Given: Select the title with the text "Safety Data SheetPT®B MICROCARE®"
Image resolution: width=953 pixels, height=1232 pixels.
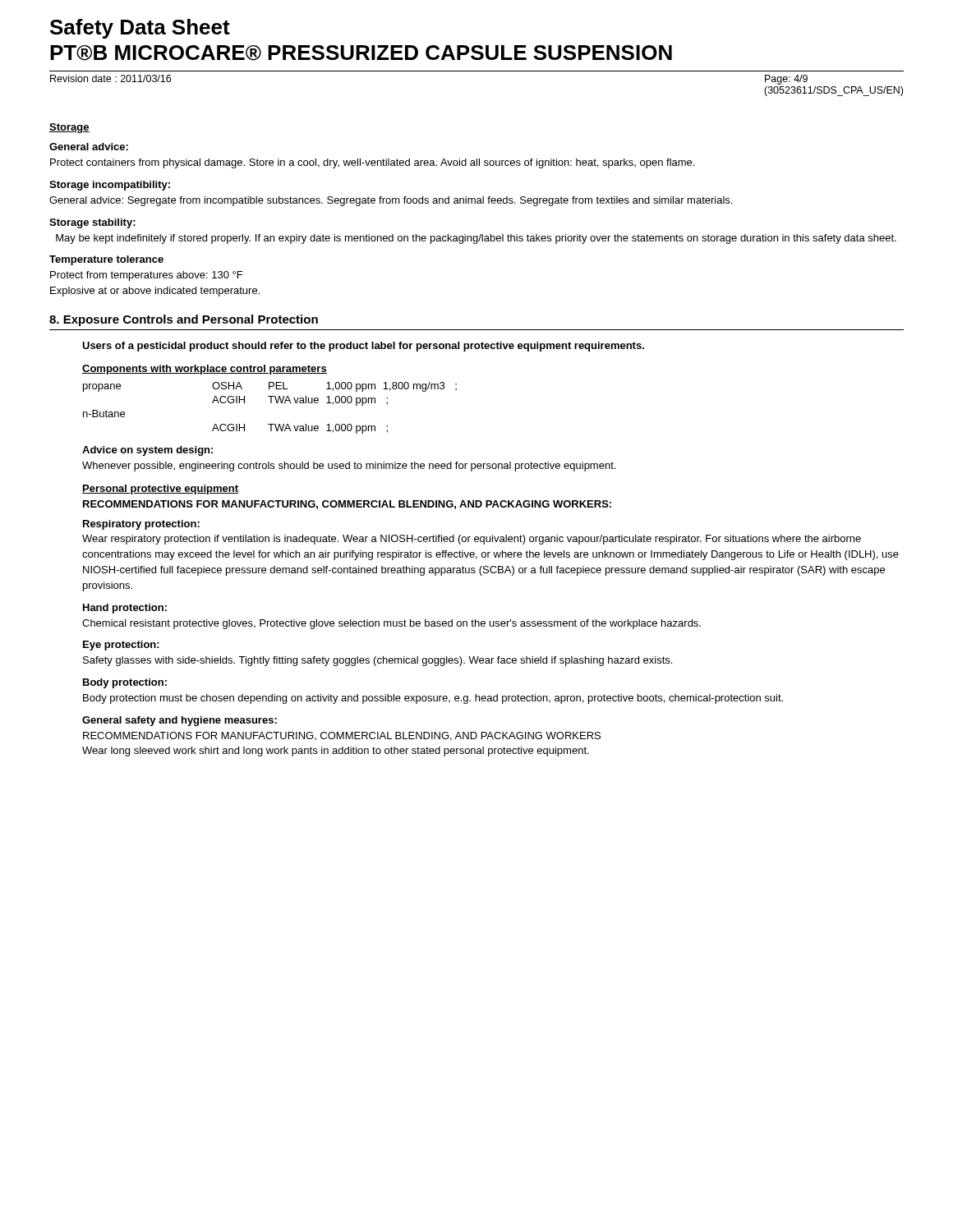Looking at the screenshot, I should coord(476,40).
